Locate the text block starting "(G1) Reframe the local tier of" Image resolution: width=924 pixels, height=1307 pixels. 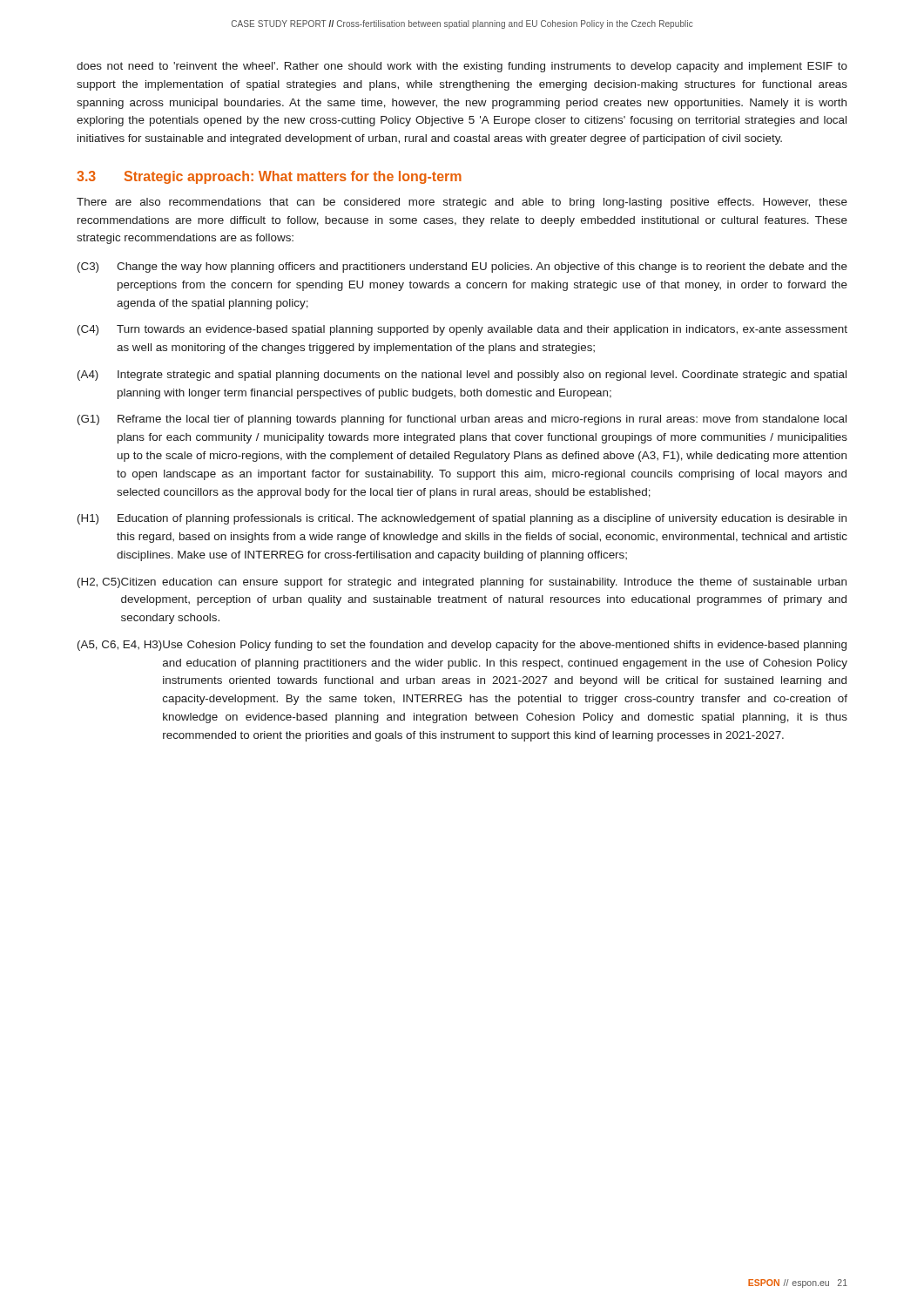462,456
